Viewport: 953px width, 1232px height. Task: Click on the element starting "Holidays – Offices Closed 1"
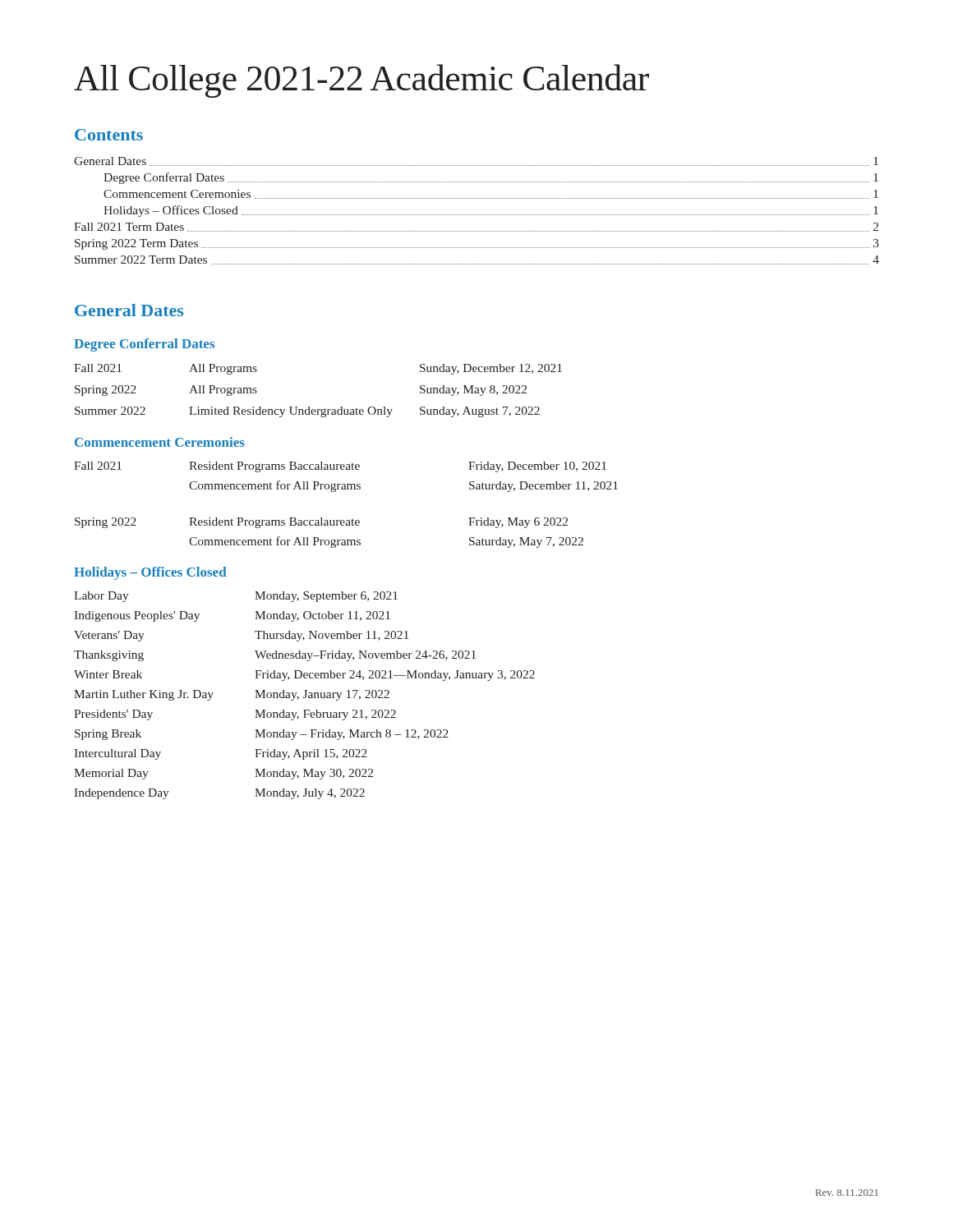click(x=476, y=210)
